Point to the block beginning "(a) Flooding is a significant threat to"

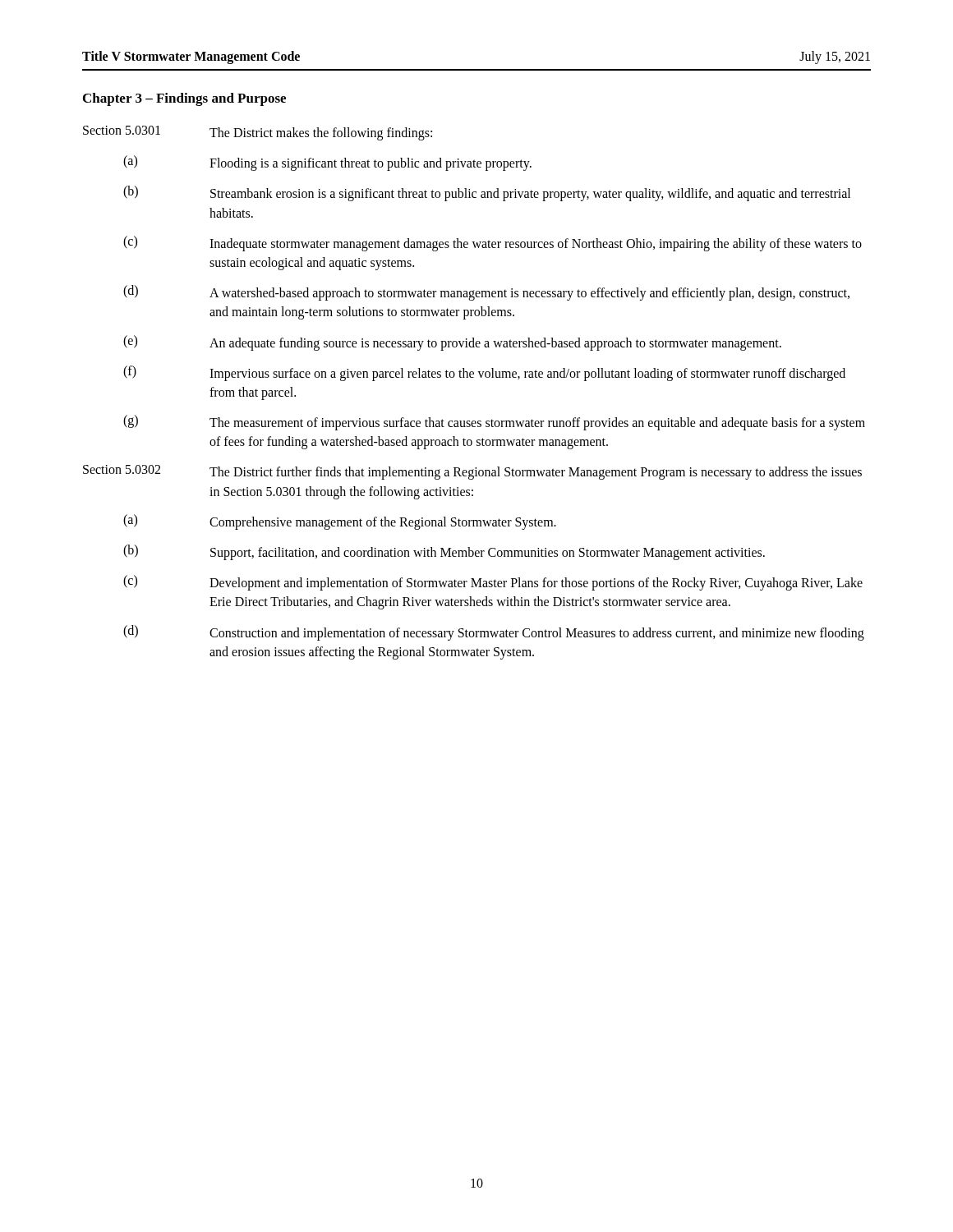[476, 163]
